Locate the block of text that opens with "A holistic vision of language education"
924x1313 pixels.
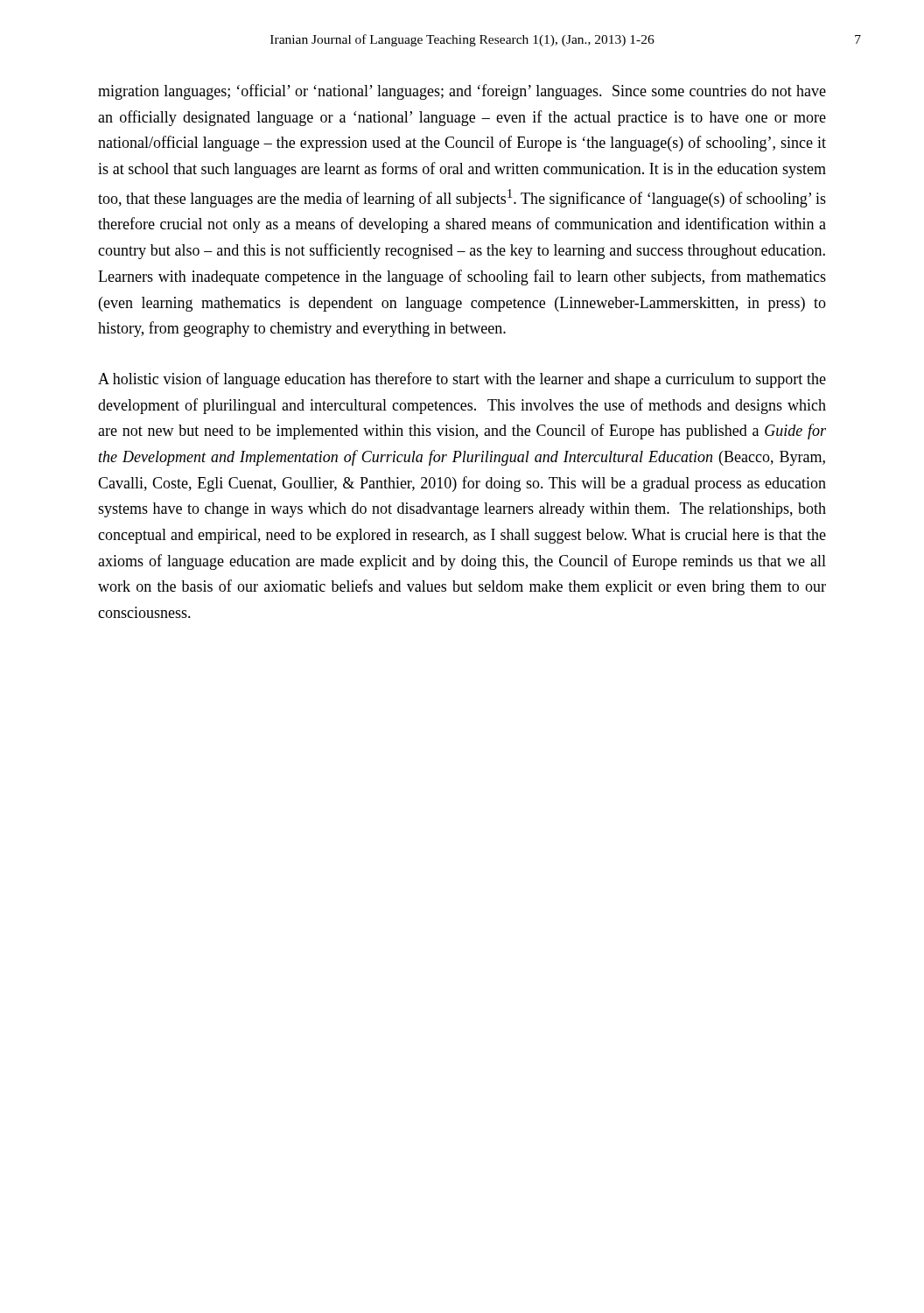(x=462, y=496)
